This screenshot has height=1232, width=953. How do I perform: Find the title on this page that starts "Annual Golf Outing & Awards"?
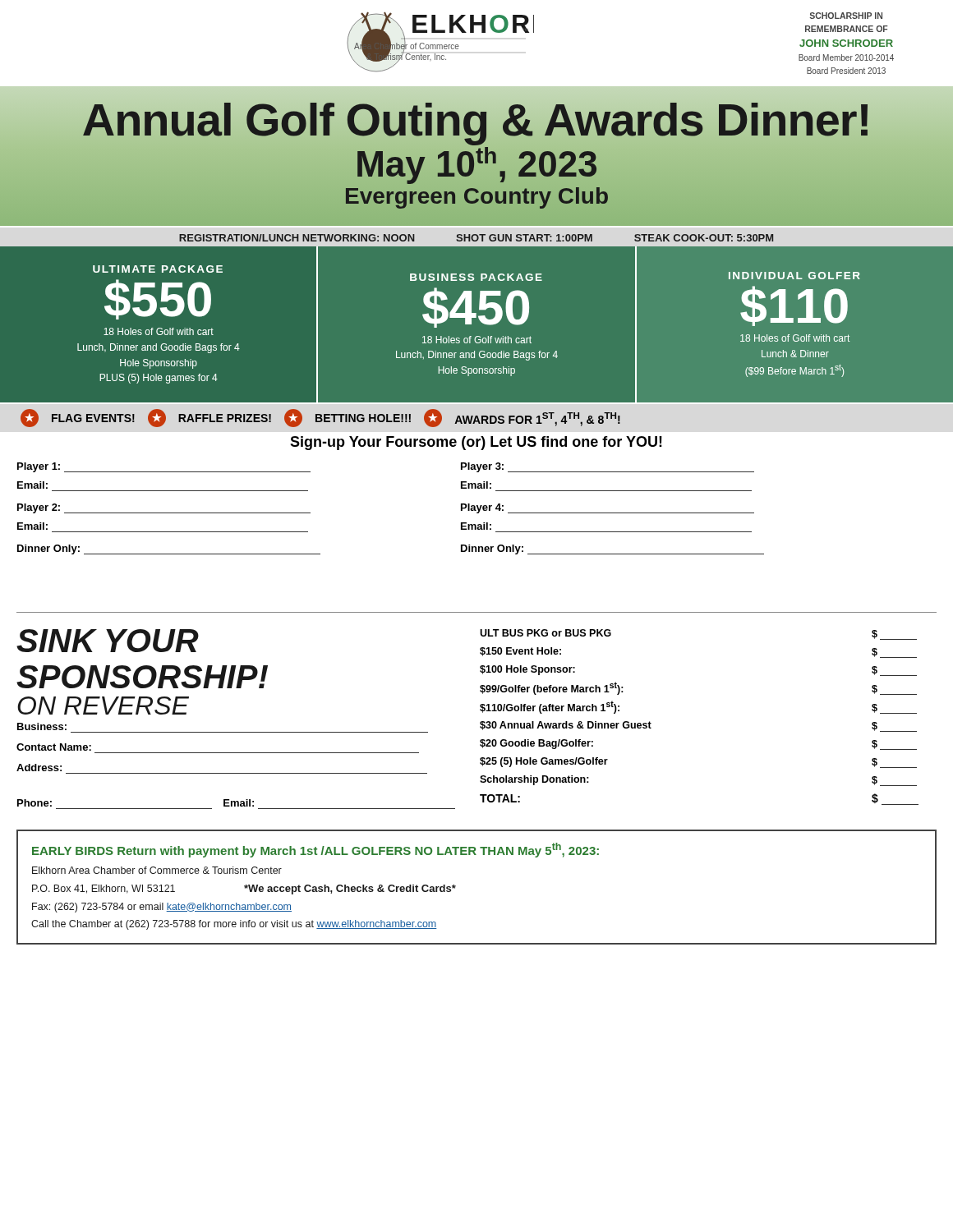(476, 120)
